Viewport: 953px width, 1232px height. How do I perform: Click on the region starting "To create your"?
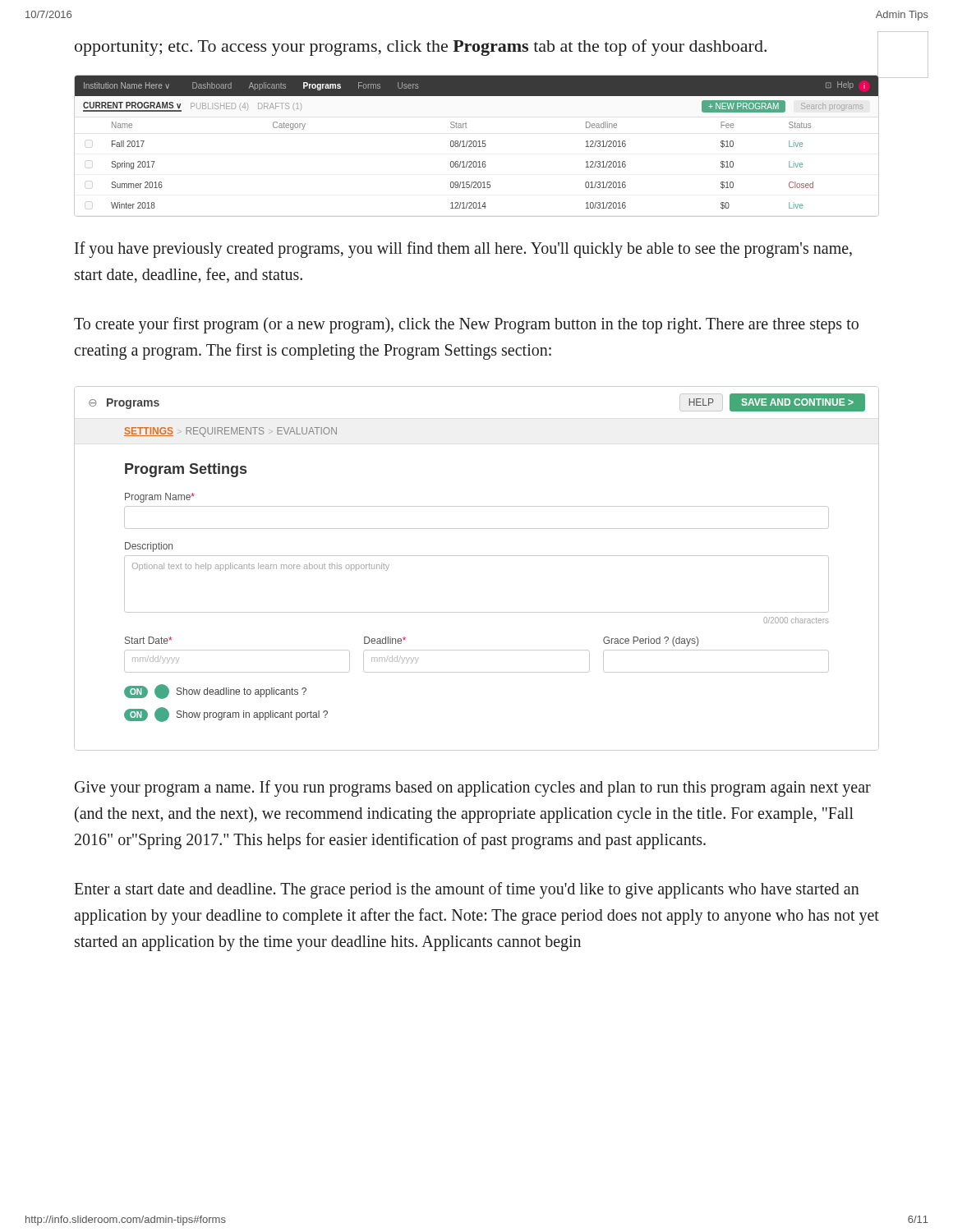pos(467,337)
